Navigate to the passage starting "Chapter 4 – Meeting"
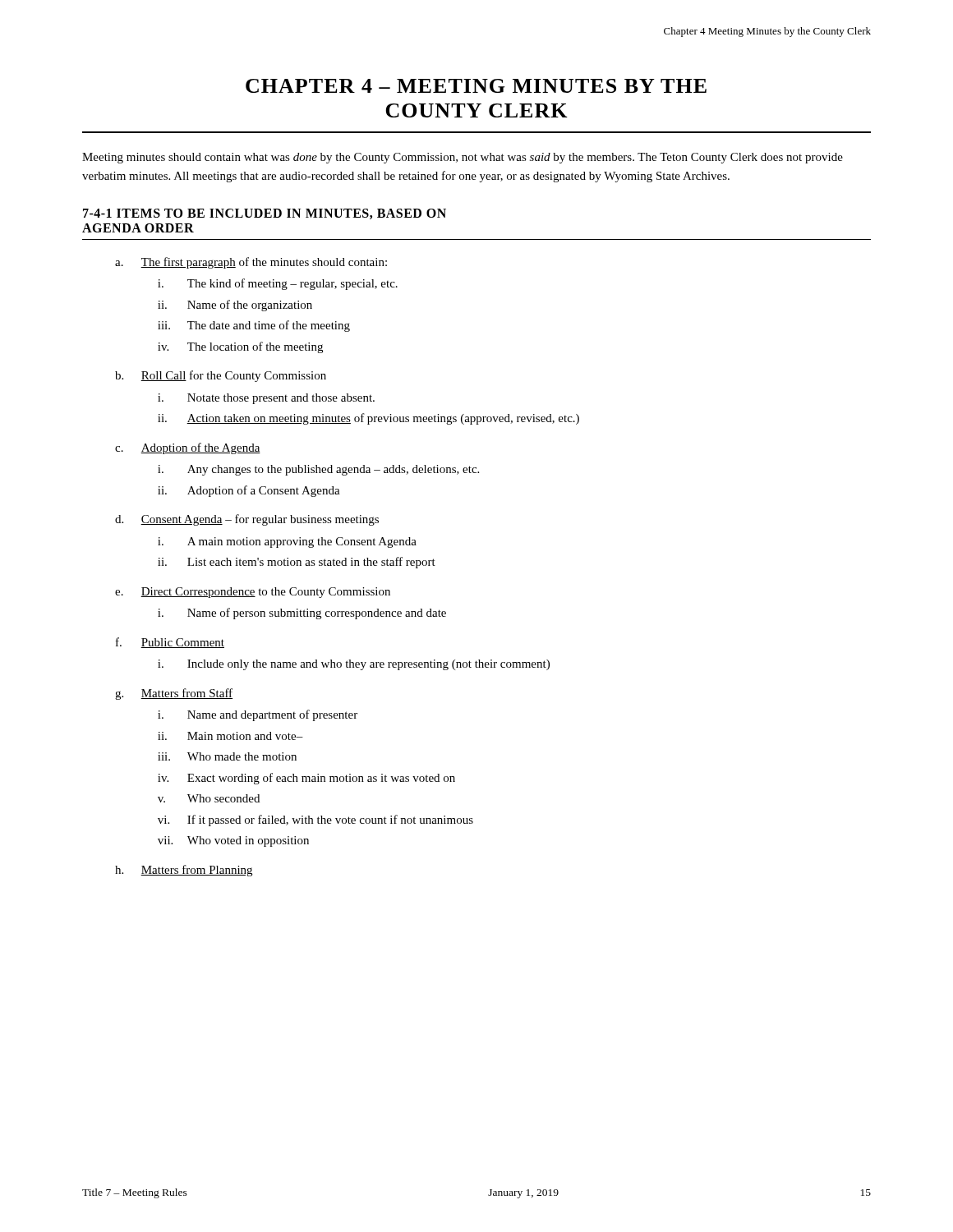Viewport: 953px width, 1232px height. pyautogui.click(x=476, y=99)
